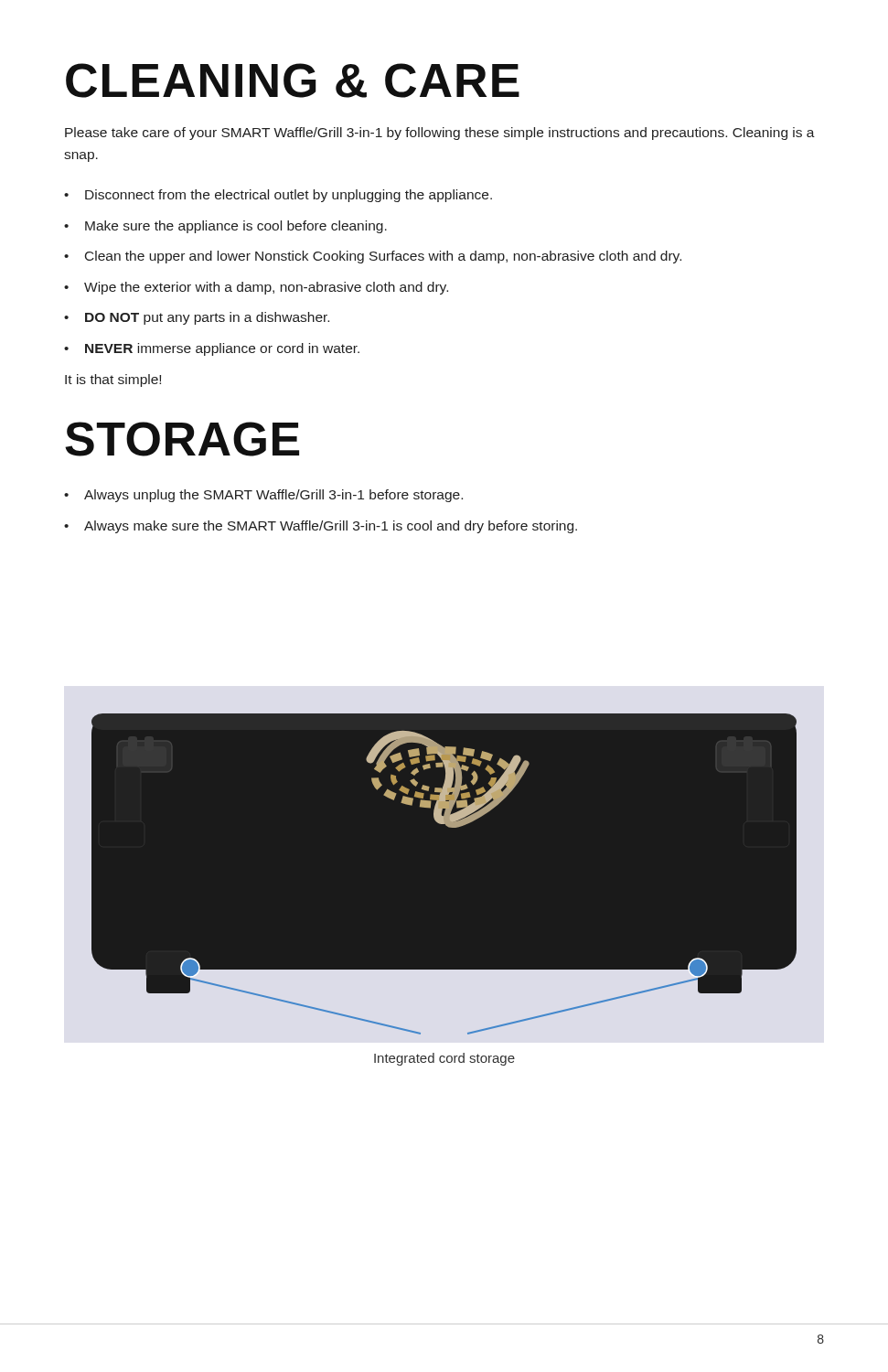
Task: Click on the element starting "• Clean the upper and"
Action: click(x=444, y=256)
